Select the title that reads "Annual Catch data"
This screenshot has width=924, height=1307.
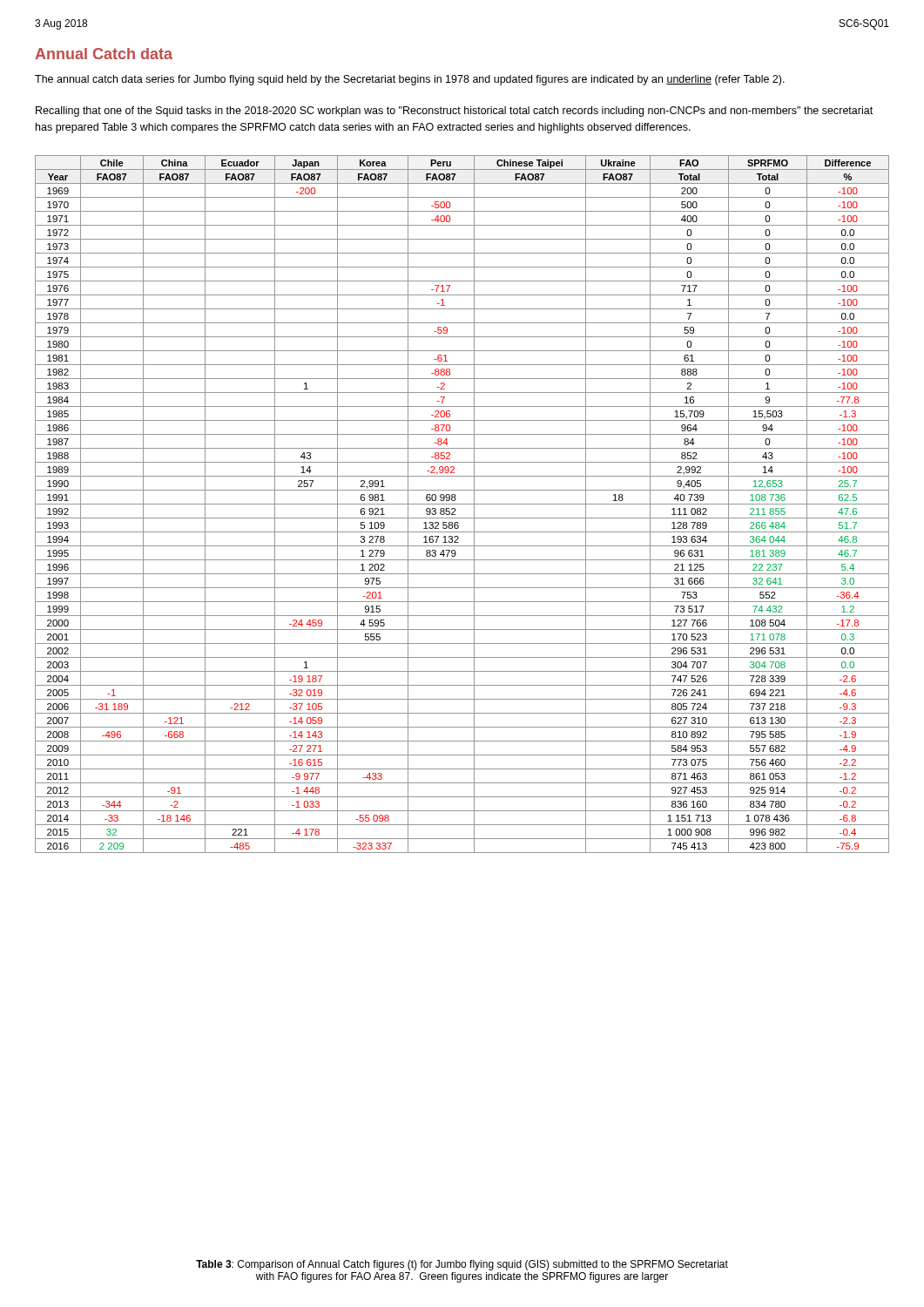104,54
